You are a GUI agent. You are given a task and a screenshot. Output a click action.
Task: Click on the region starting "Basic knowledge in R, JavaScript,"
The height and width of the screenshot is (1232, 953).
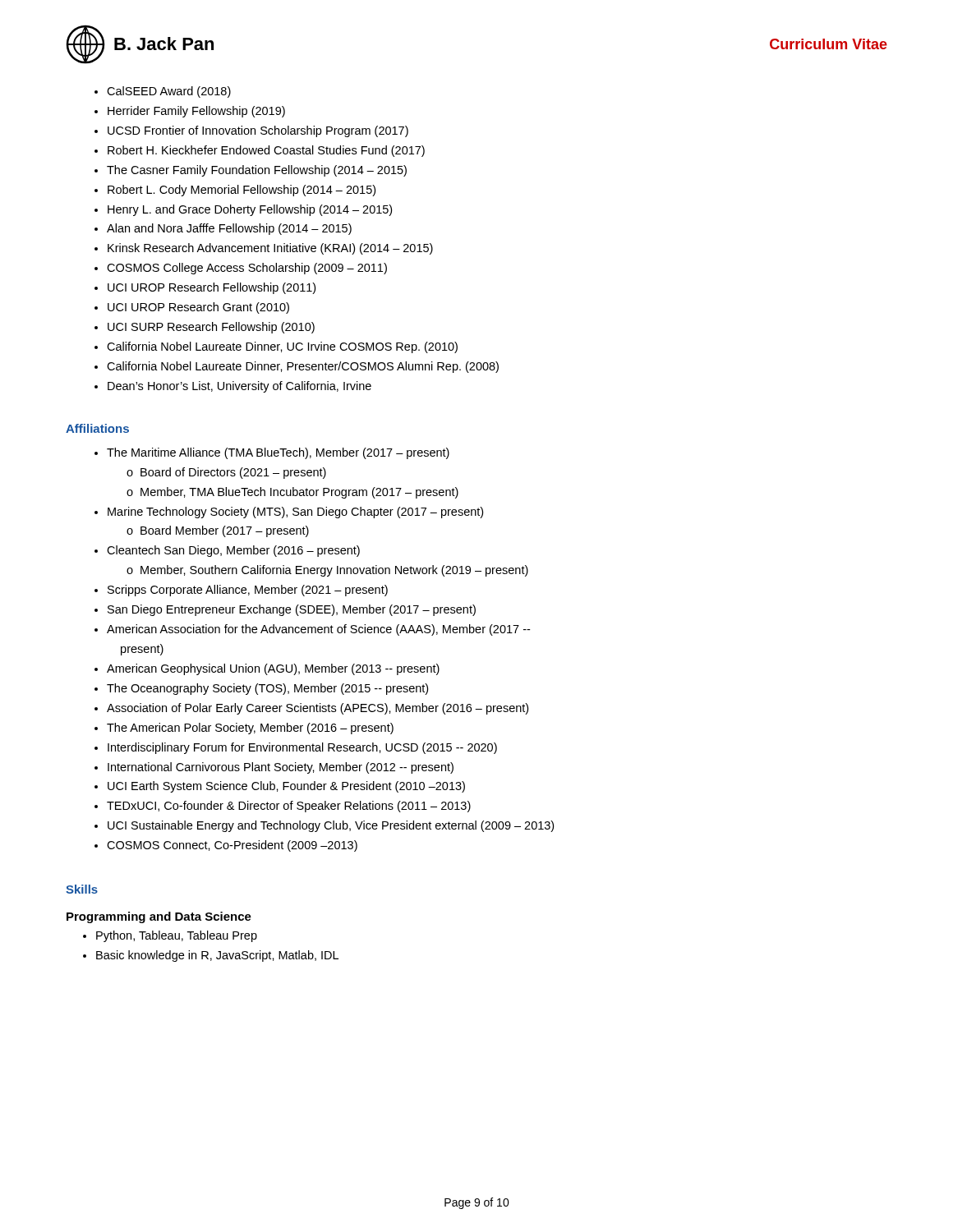(217, 955)
